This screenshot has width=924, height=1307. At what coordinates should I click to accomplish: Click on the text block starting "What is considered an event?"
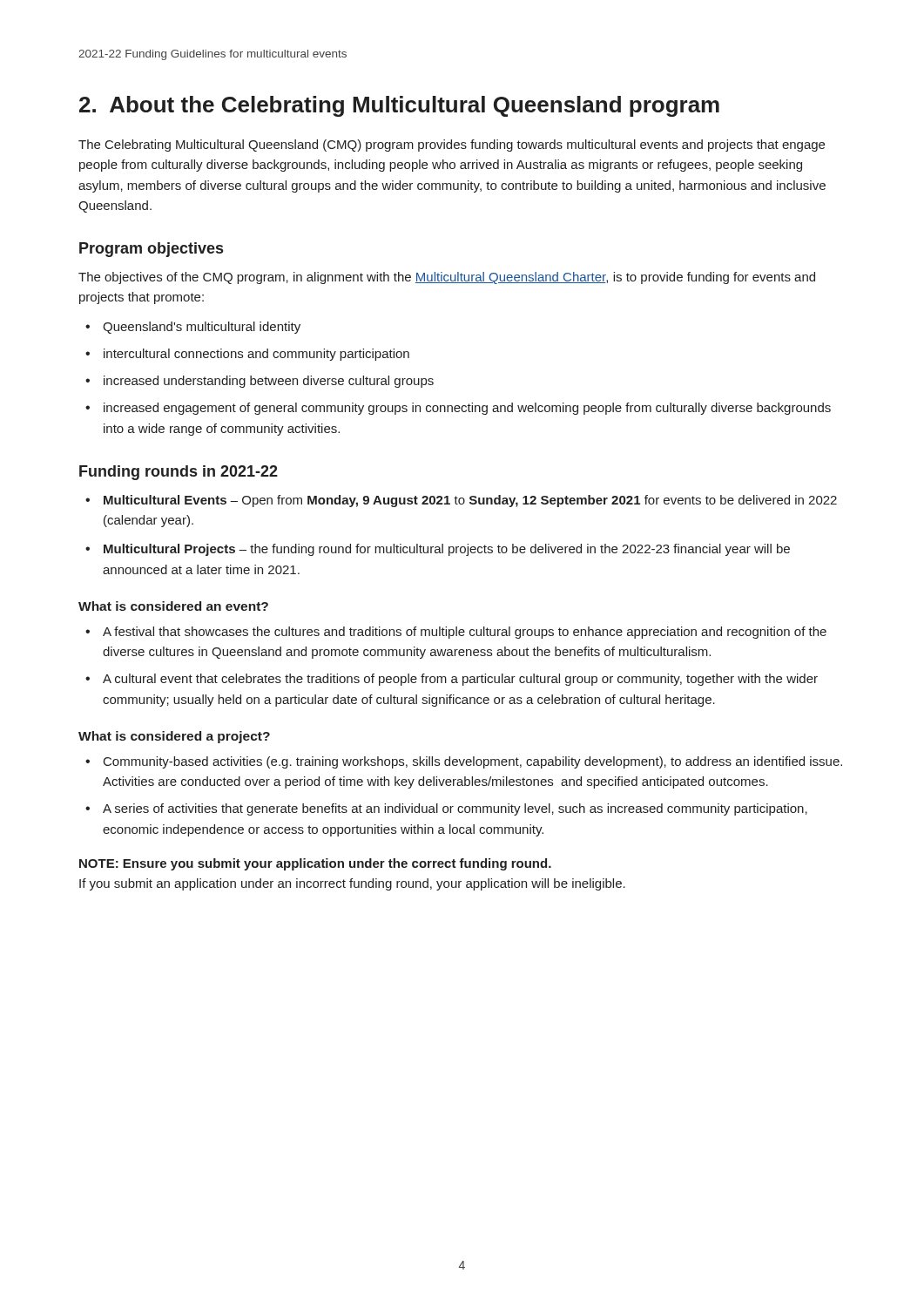pyautogui.click(x=173, y=606)
